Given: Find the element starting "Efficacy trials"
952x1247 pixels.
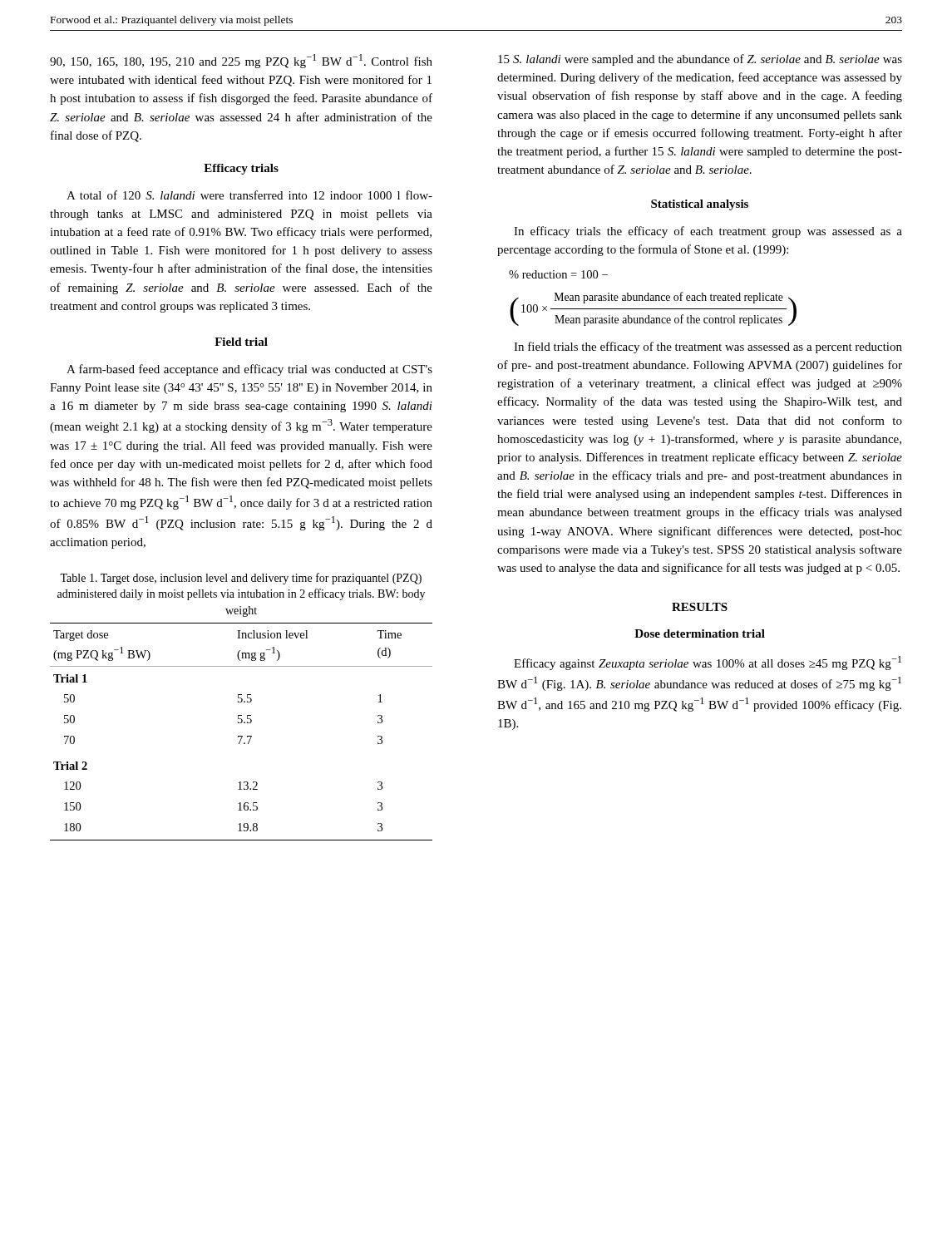Looking at the screenshot, I should [x=241, y=168].
